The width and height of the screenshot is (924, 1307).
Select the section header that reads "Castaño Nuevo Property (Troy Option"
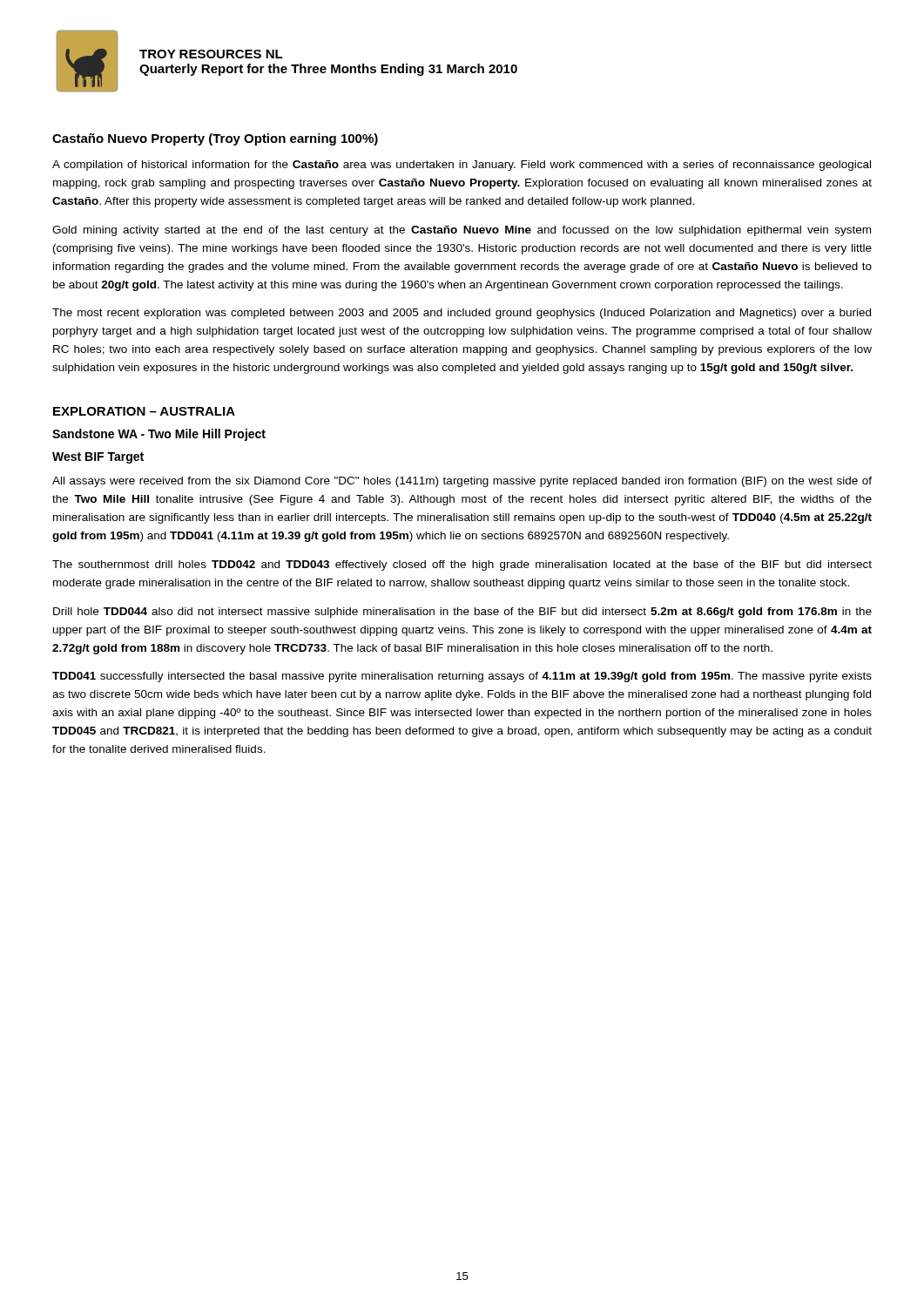(x=215, y=138)
